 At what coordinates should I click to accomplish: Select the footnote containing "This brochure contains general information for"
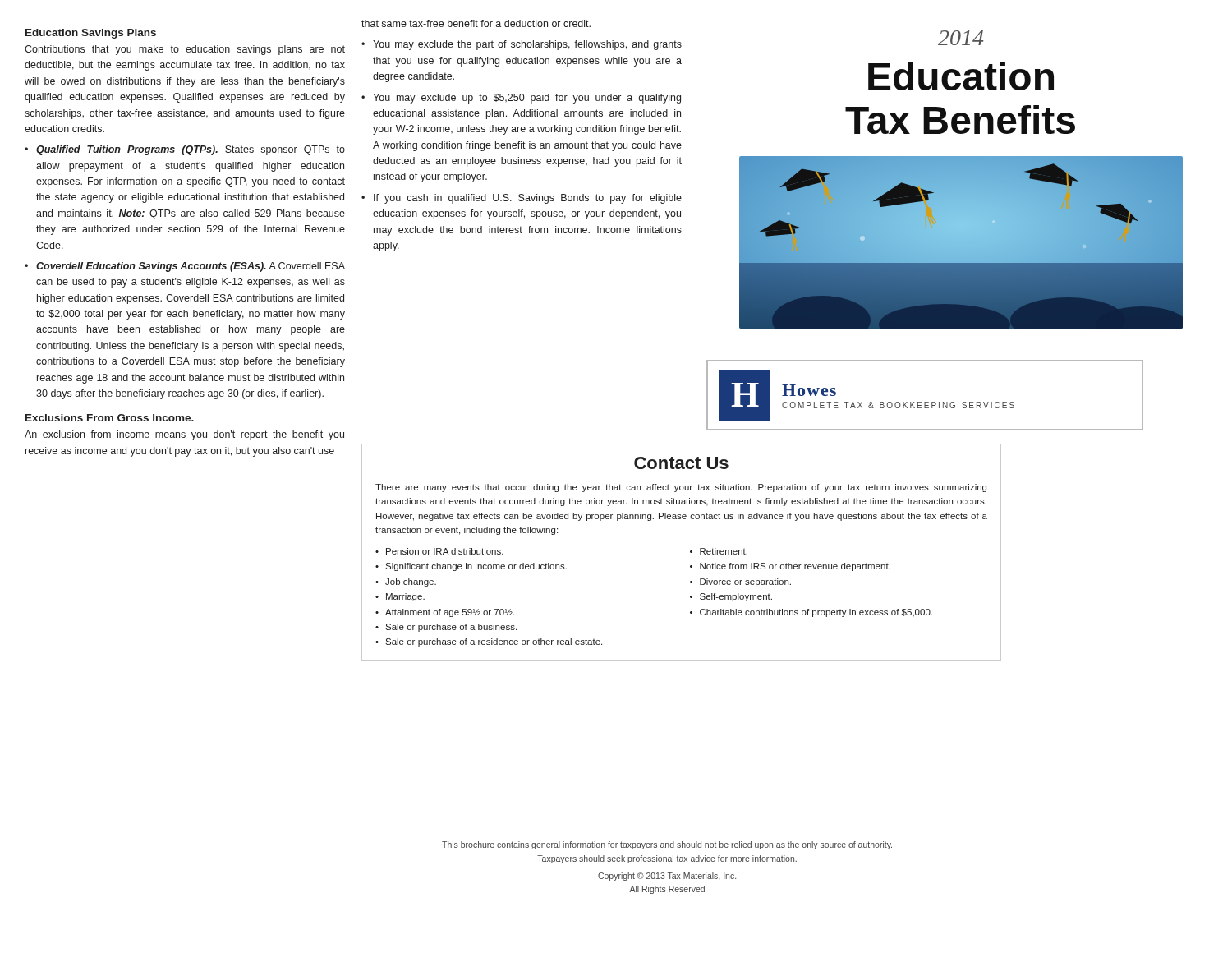pyautogui.click(x=667, y=851)
